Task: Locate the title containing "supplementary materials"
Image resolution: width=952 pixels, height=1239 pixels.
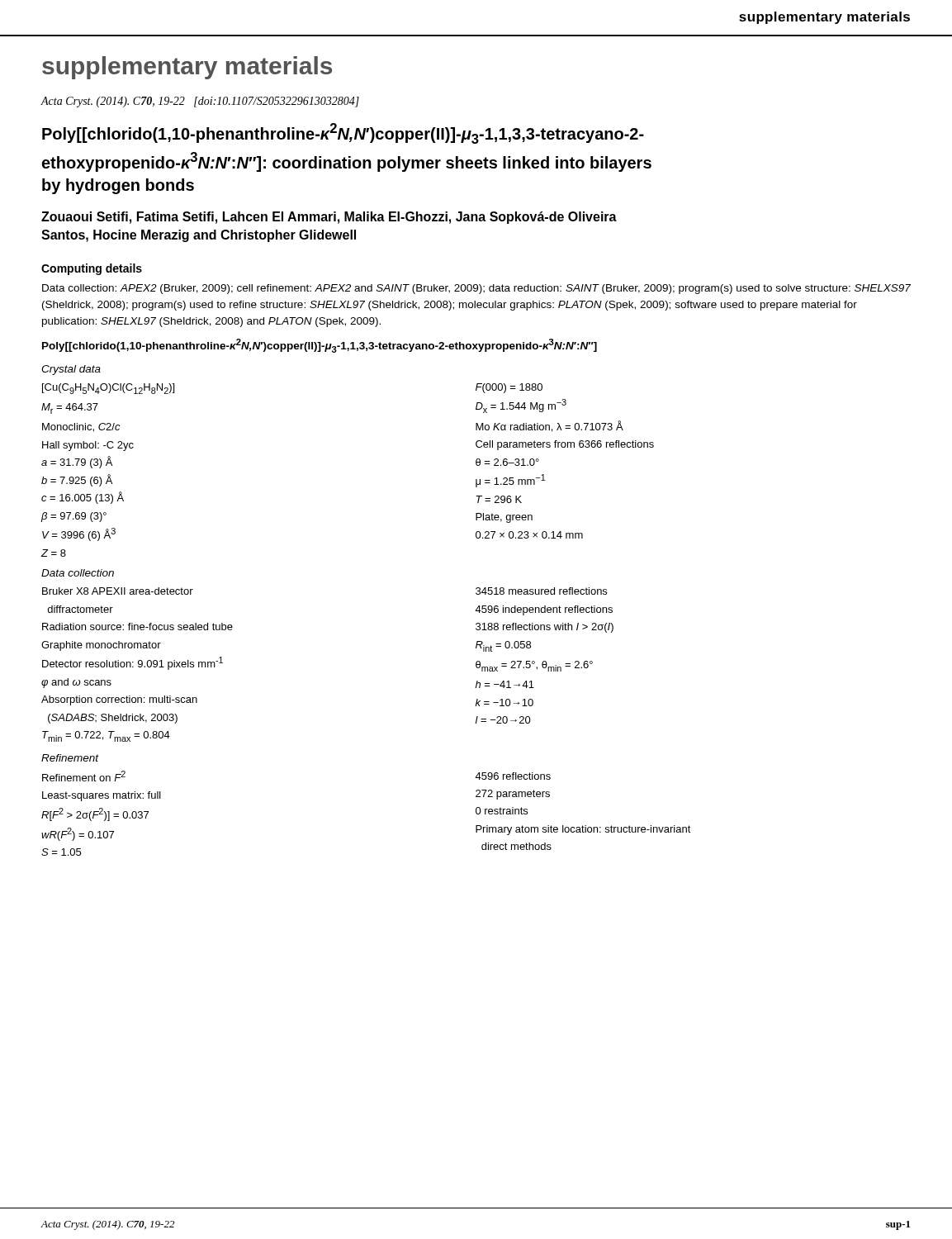Action: pos(187,66)
